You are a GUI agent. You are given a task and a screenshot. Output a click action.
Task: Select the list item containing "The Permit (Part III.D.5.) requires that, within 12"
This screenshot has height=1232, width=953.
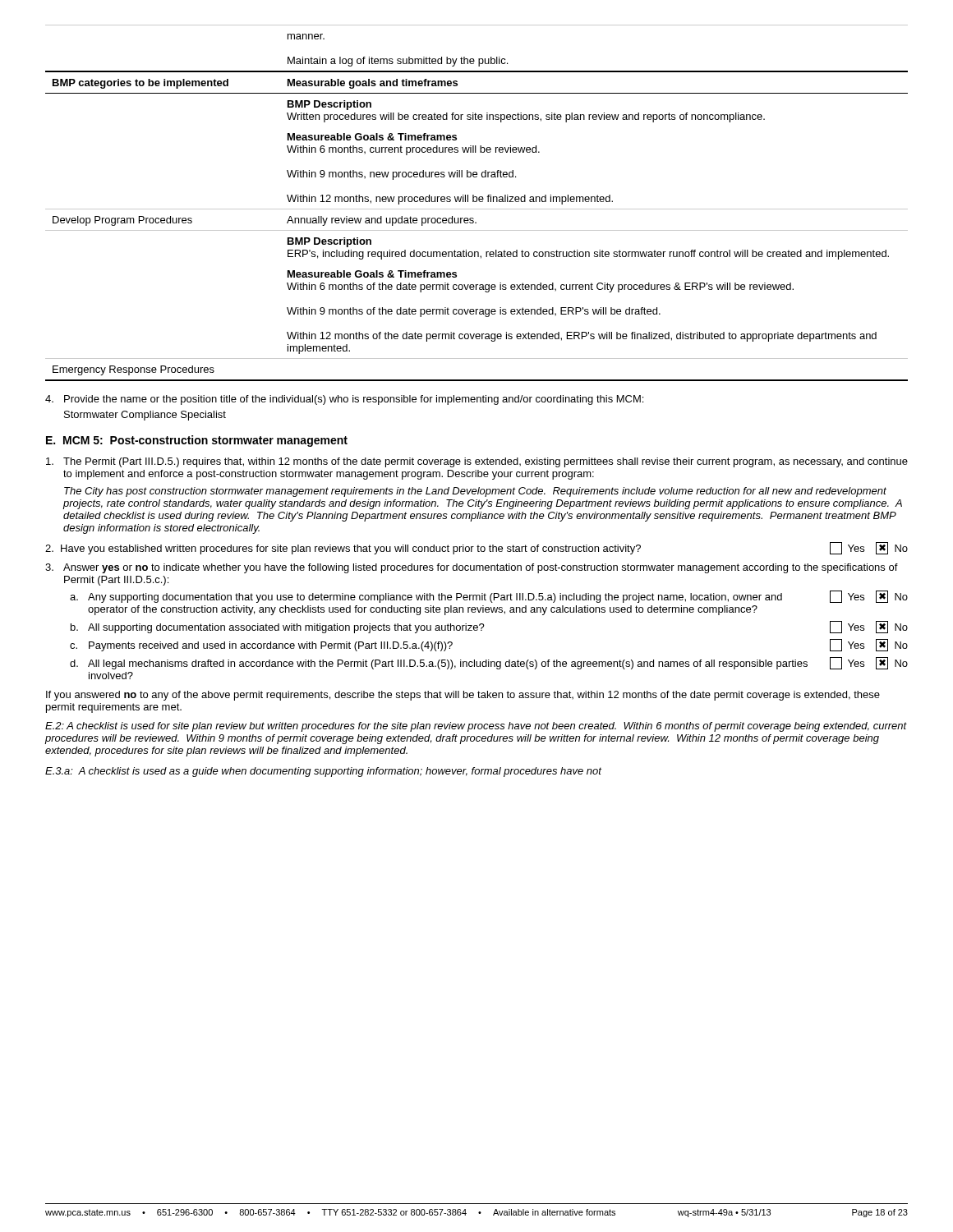click(476, 467)
